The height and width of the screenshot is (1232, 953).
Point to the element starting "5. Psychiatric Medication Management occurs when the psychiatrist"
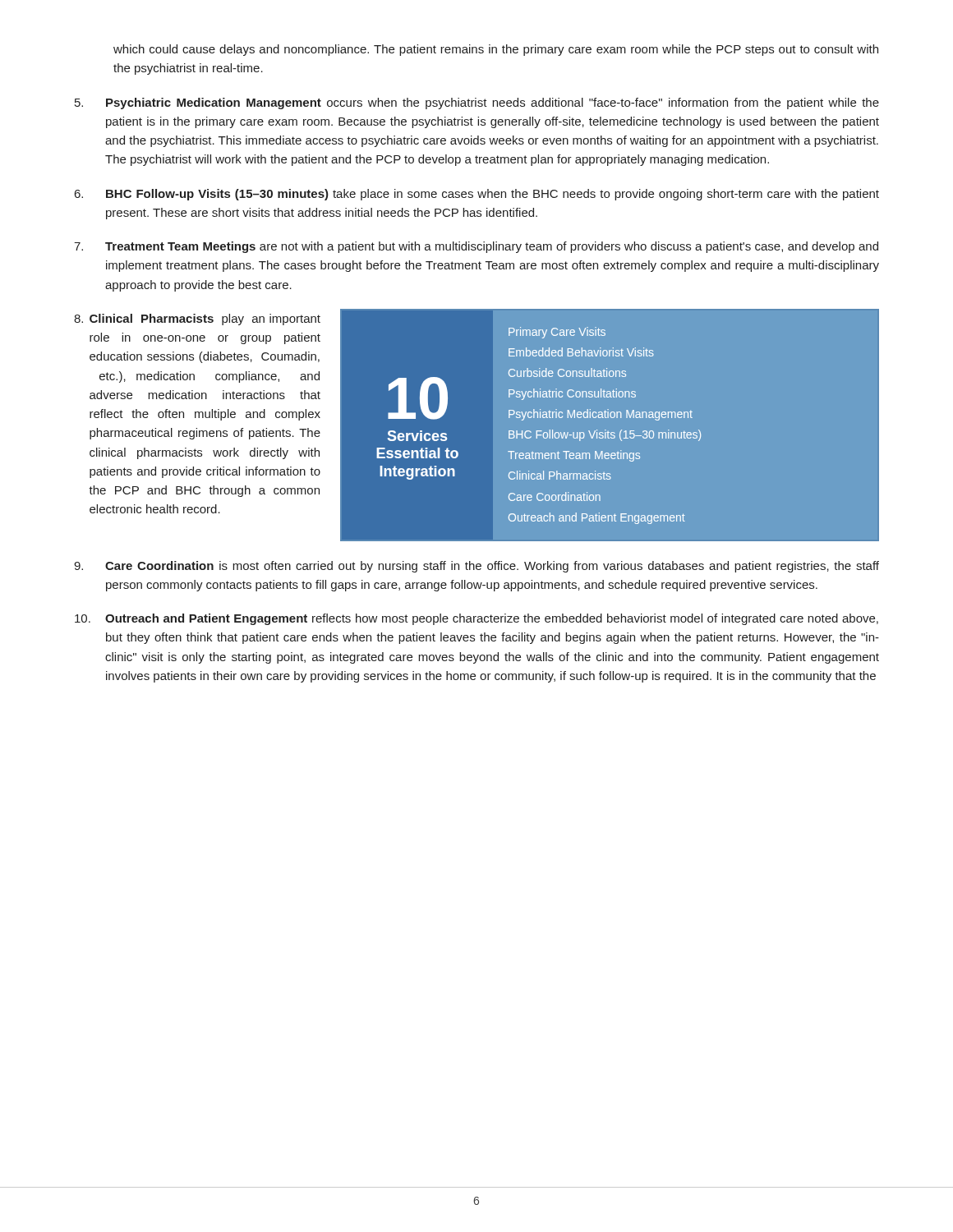point(476,131)
